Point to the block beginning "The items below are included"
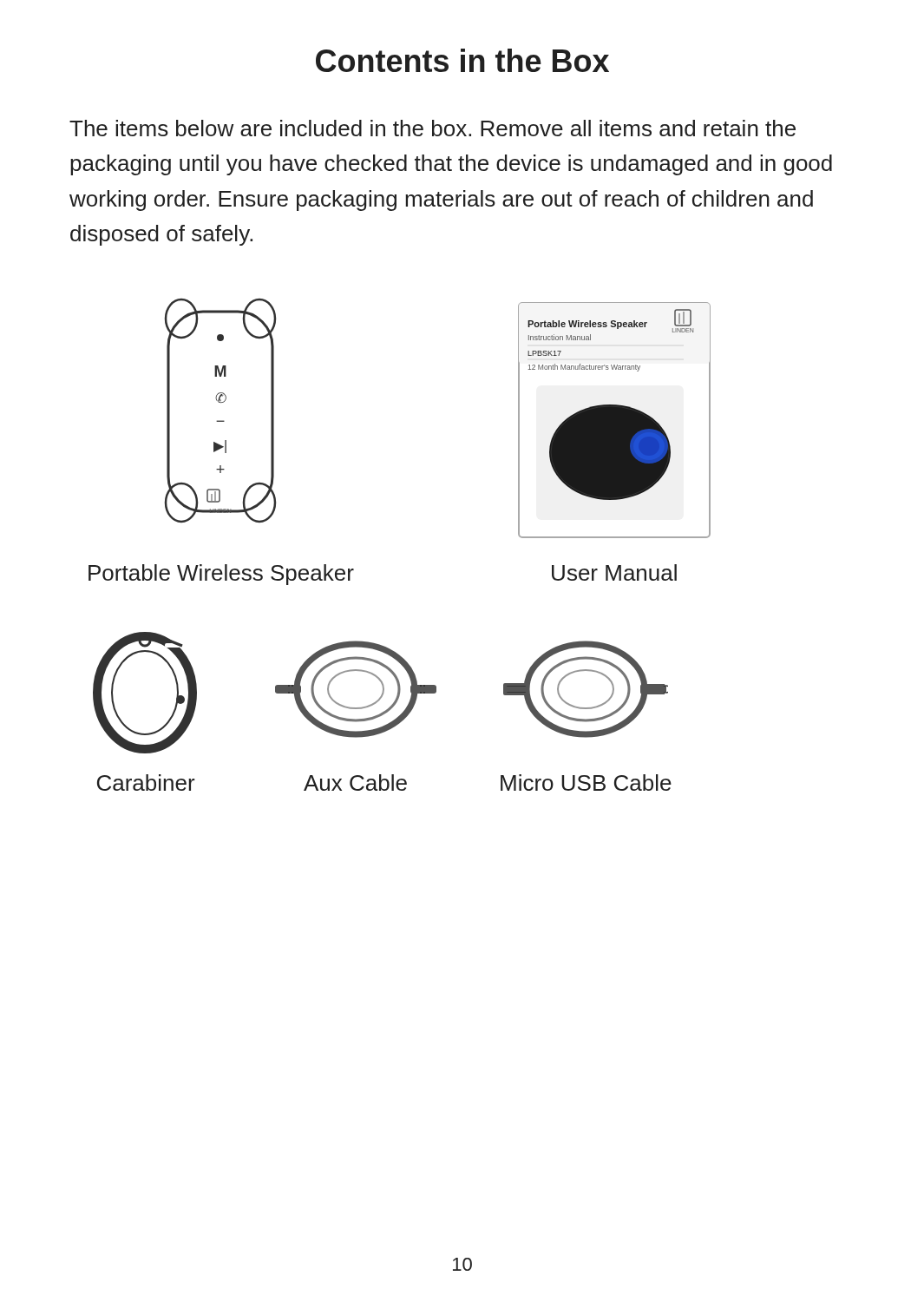Viewport: 924px width, 1302px height. tap(451, 181)
